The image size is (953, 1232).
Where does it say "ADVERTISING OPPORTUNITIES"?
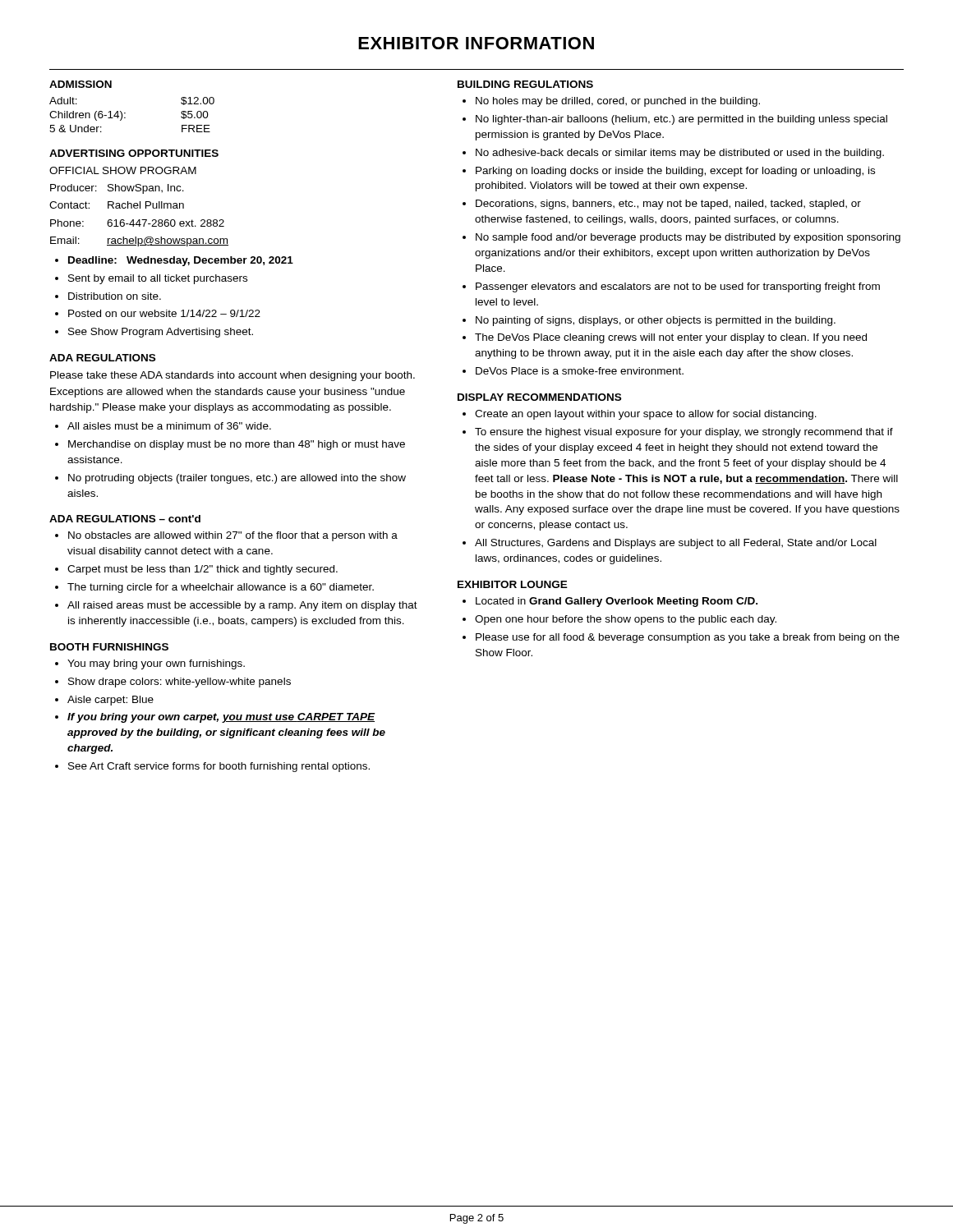(134, 153)
